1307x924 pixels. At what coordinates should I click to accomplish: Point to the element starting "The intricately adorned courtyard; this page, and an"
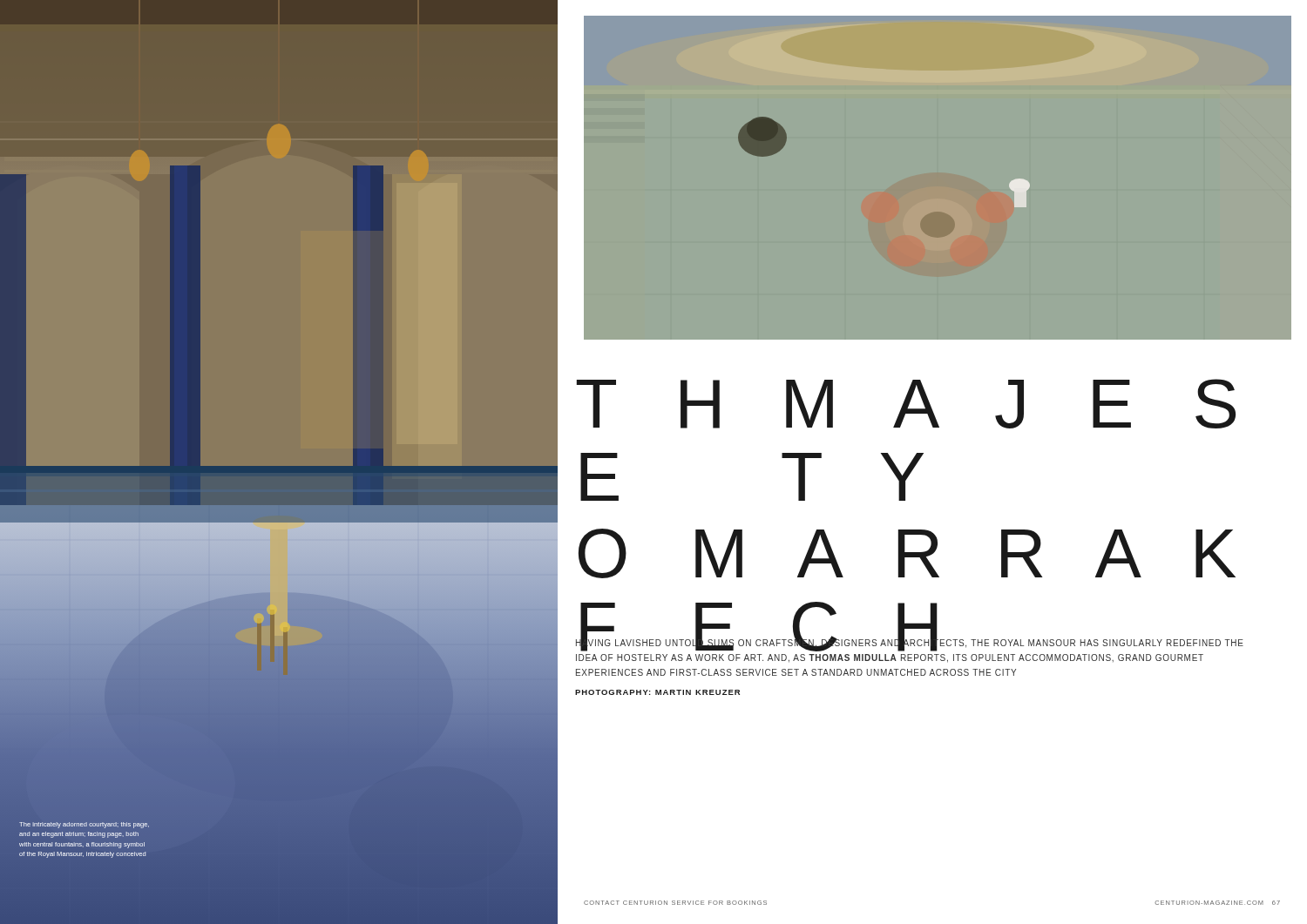pos(84,839)
